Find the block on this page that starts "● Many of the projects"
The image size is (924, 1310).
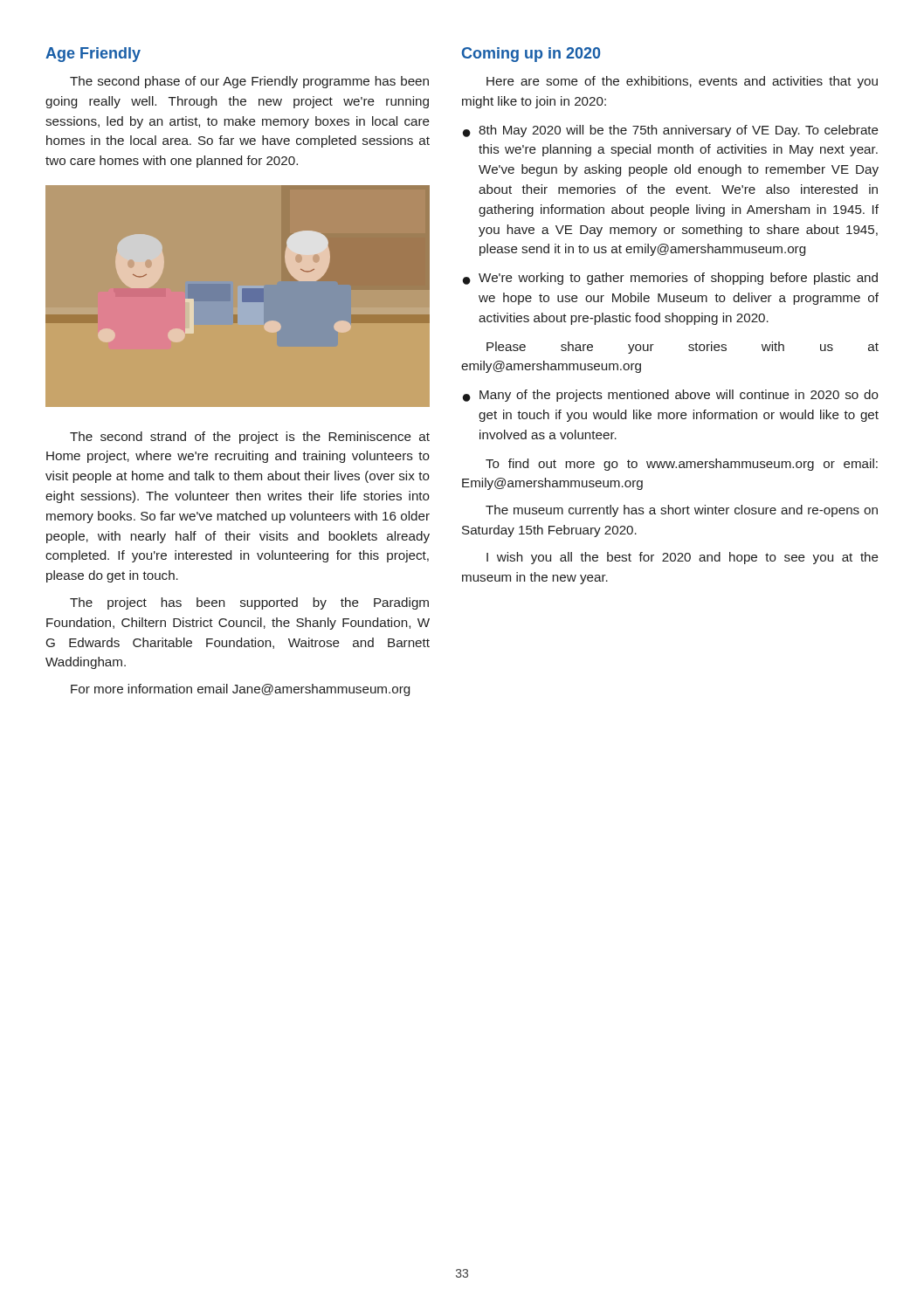pyautogui.click(x=670, y=415)
